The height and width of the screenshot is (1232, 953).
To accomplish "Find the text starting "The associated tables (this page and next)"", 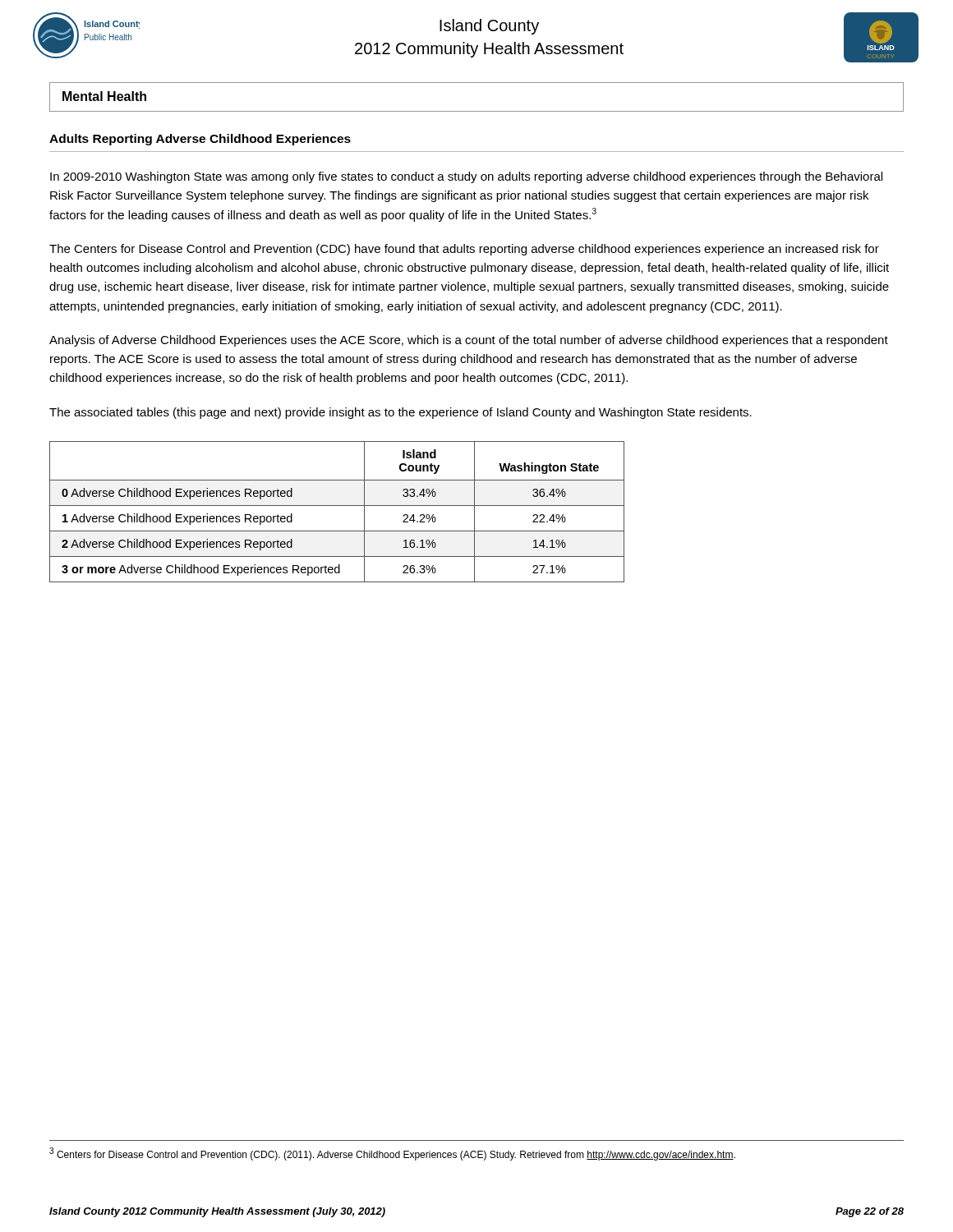I will click(x=401, y=411).
